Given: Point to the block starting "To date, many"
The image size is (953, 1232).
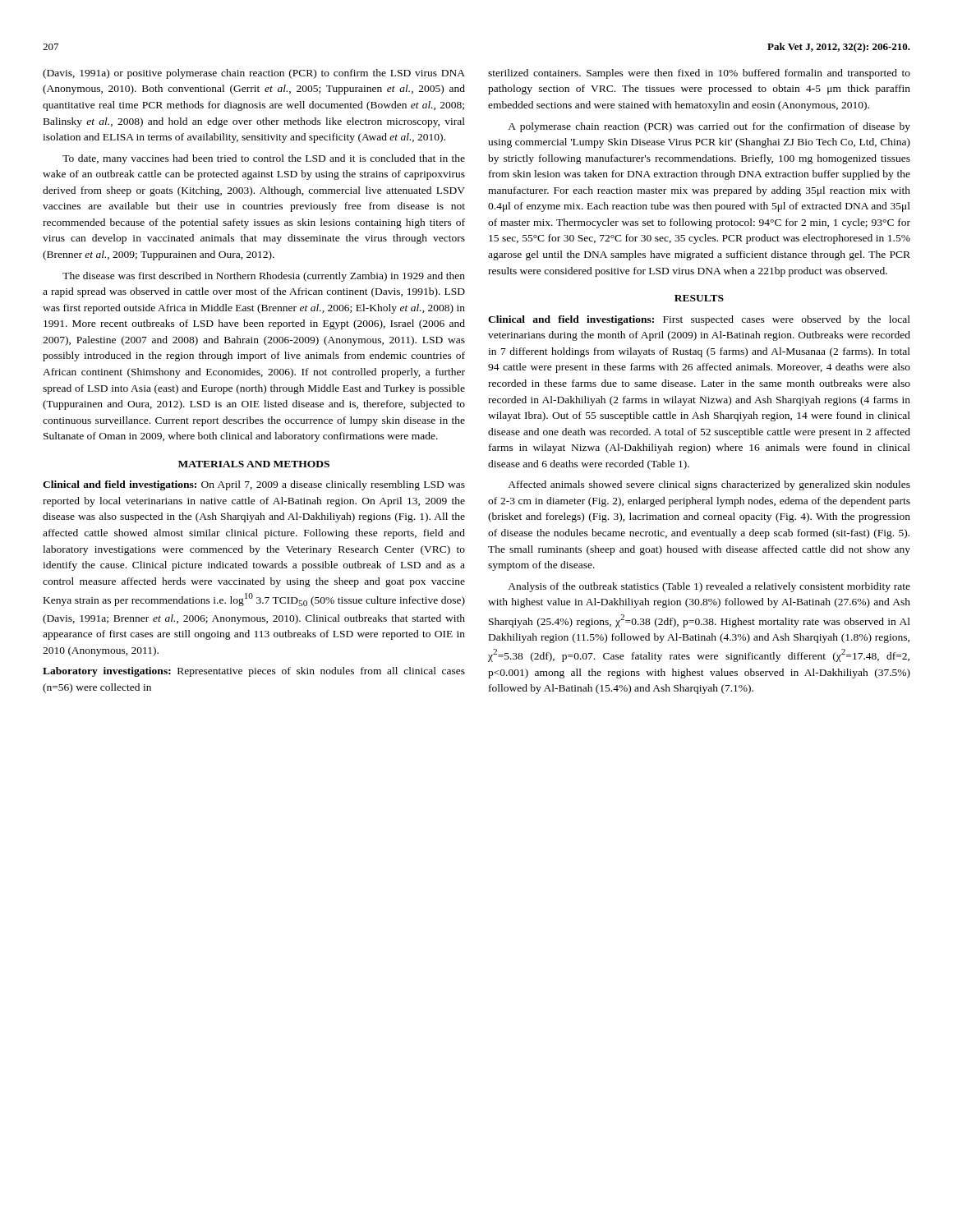Looking at the screenshot, I should pos(254,206).
